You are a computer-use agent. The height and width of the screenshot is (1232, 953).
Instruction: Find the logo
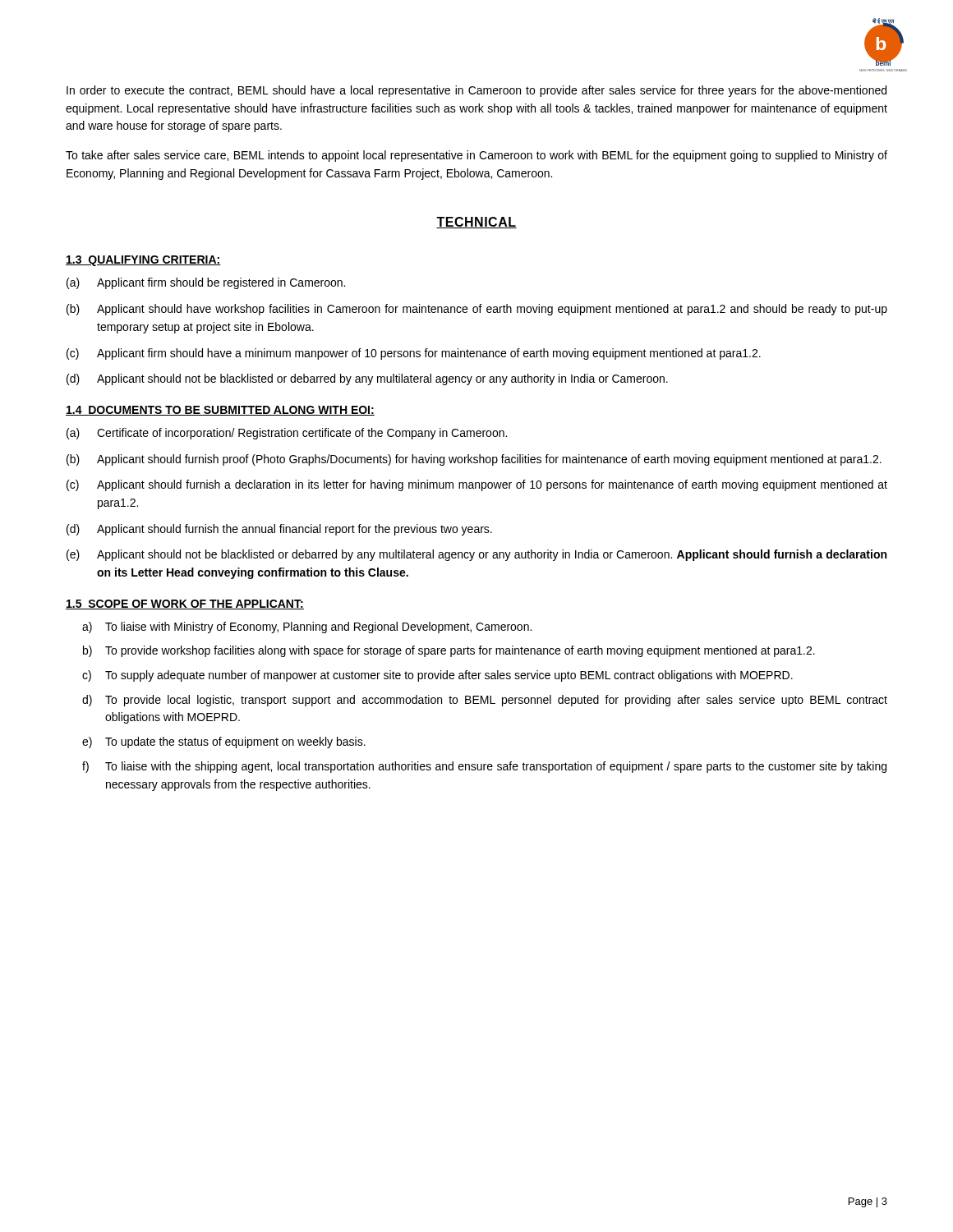883,45
